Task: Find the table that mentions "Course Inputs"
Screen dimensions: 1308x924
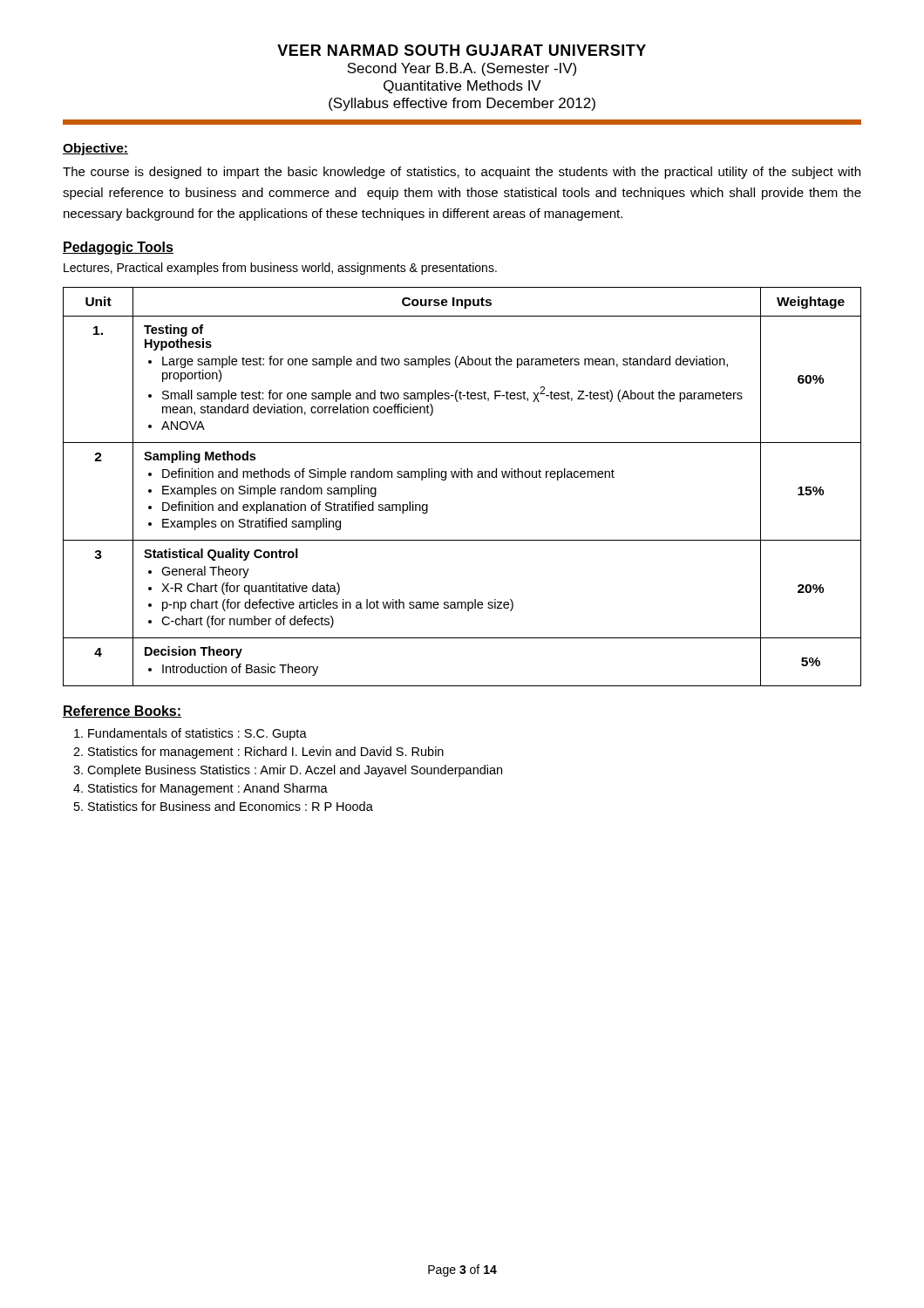Action: tap(462, 487)
